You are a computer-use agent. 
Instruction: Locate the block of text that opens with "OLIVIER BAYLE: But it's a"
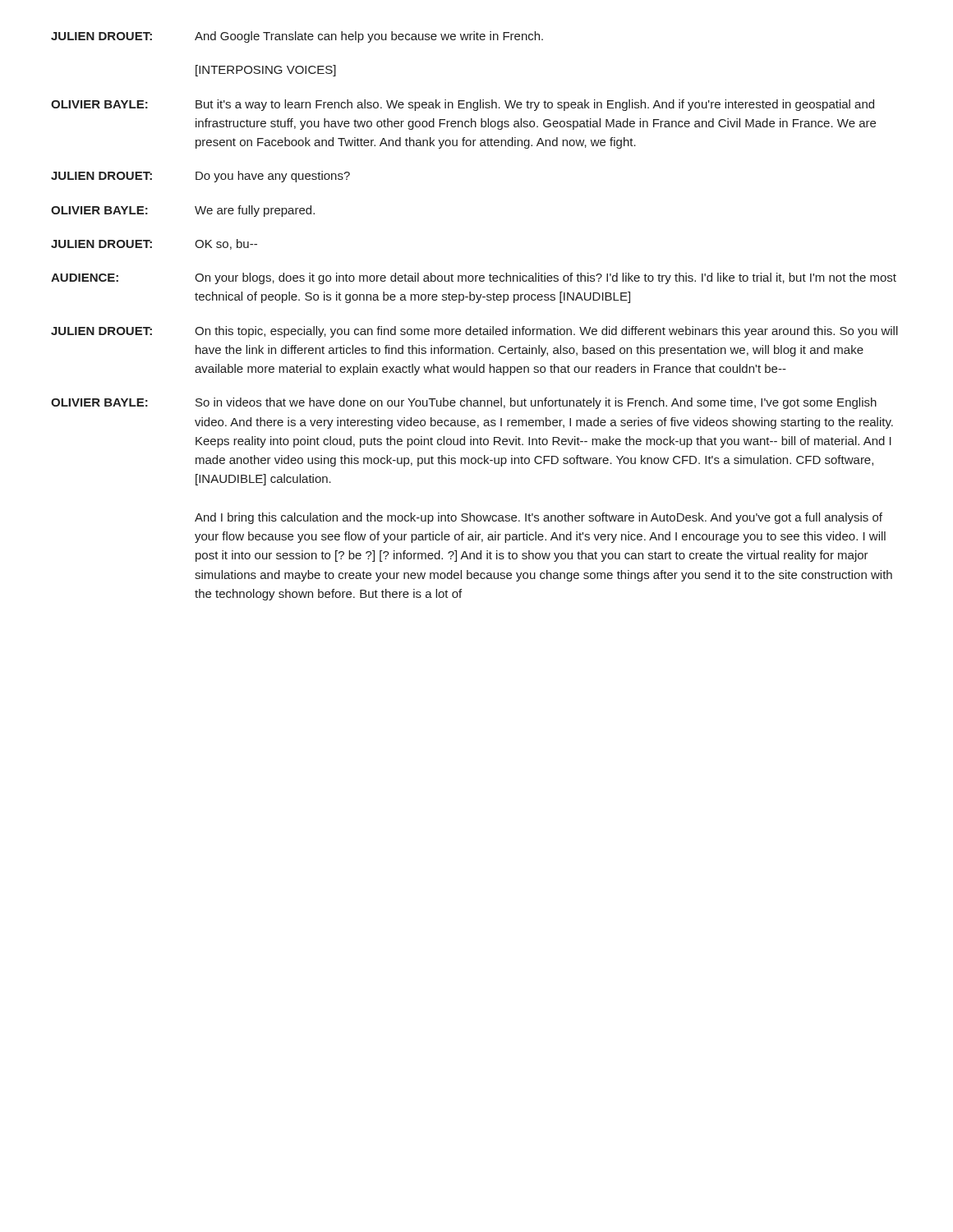pos(476,123)
